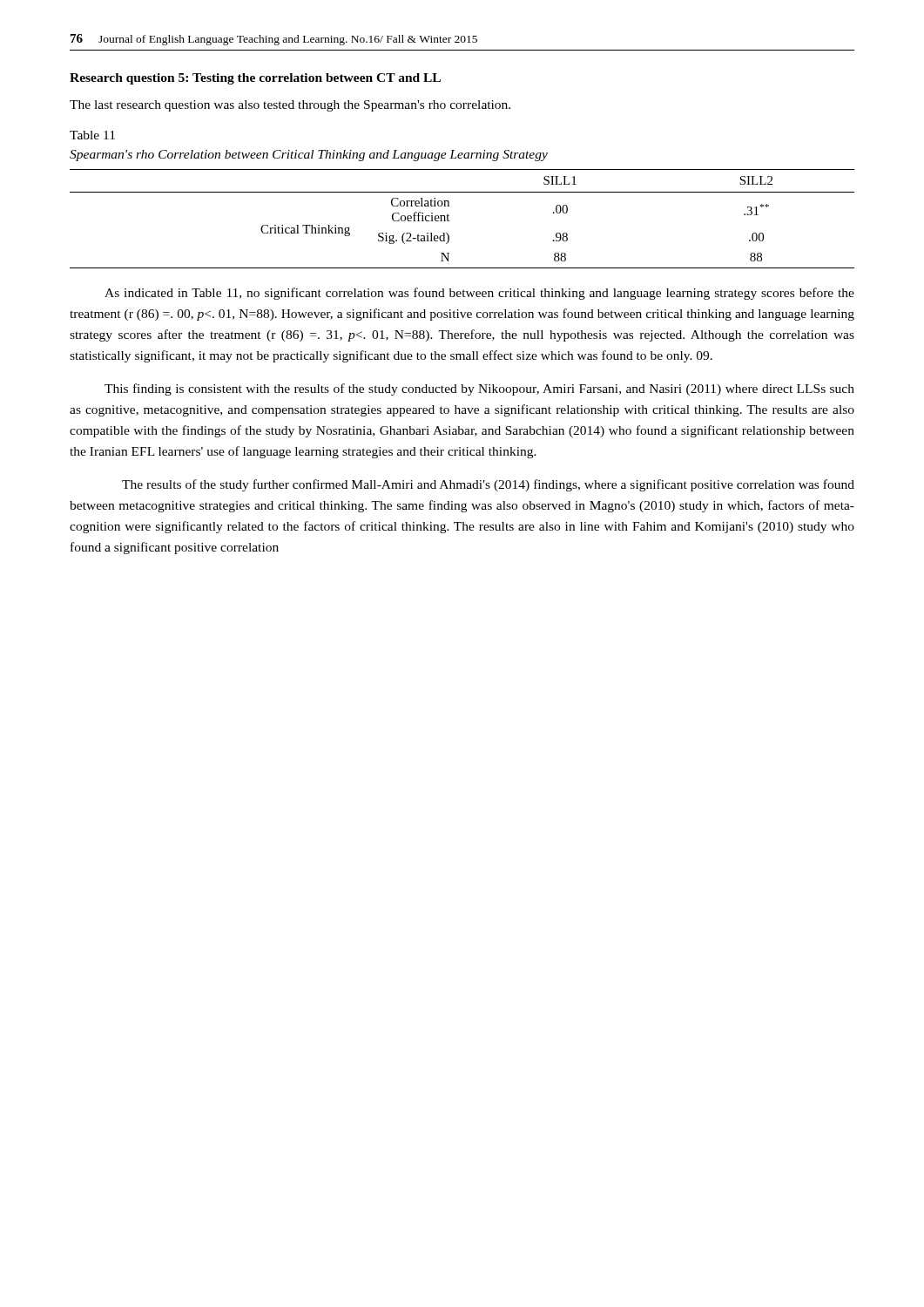Locate the region starting "Research question 5: Testing"
924x1307 pixels.
(255, 77)
